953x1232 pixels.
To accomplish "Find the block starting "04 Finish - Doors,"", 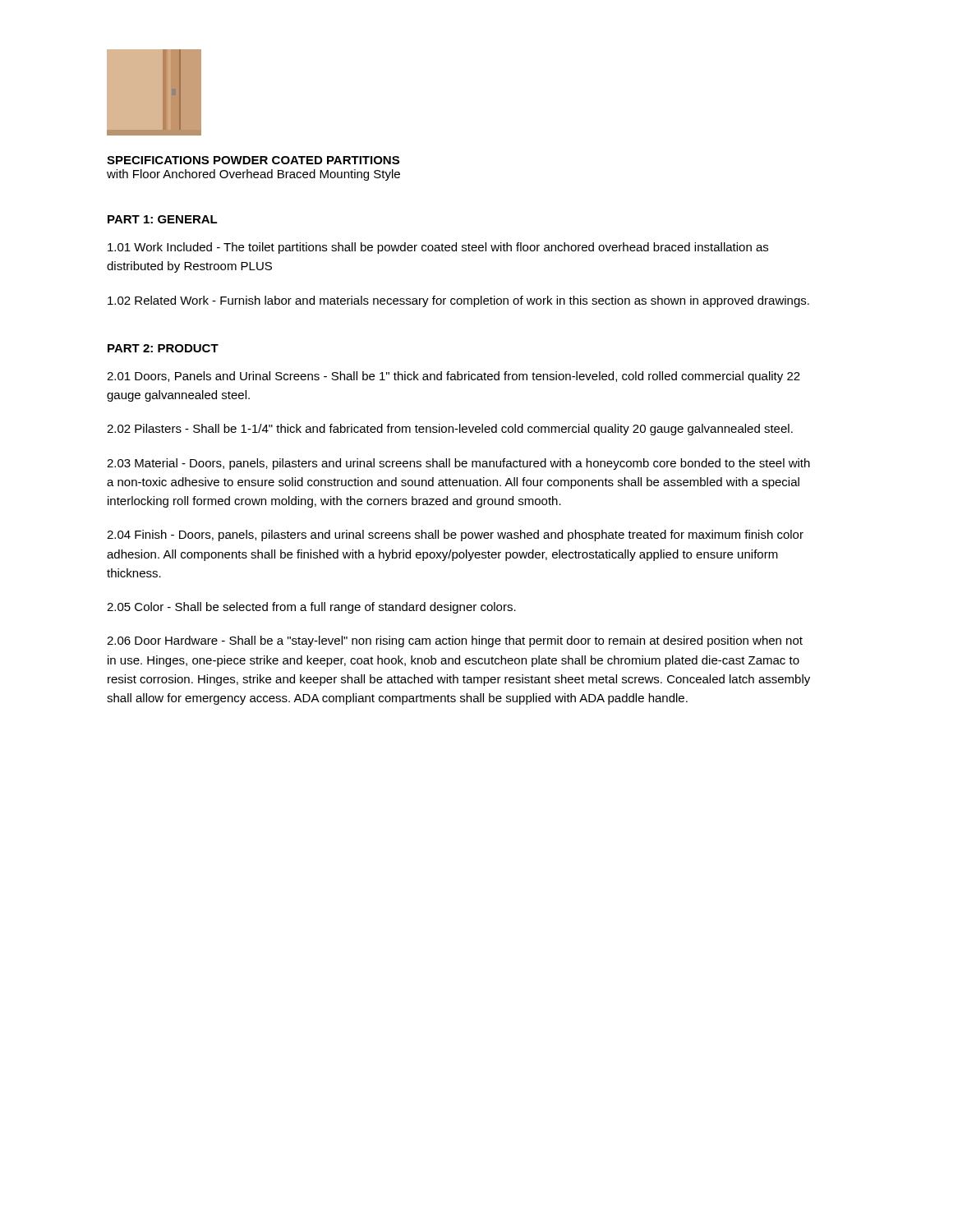I will click(x=455, y=554).
